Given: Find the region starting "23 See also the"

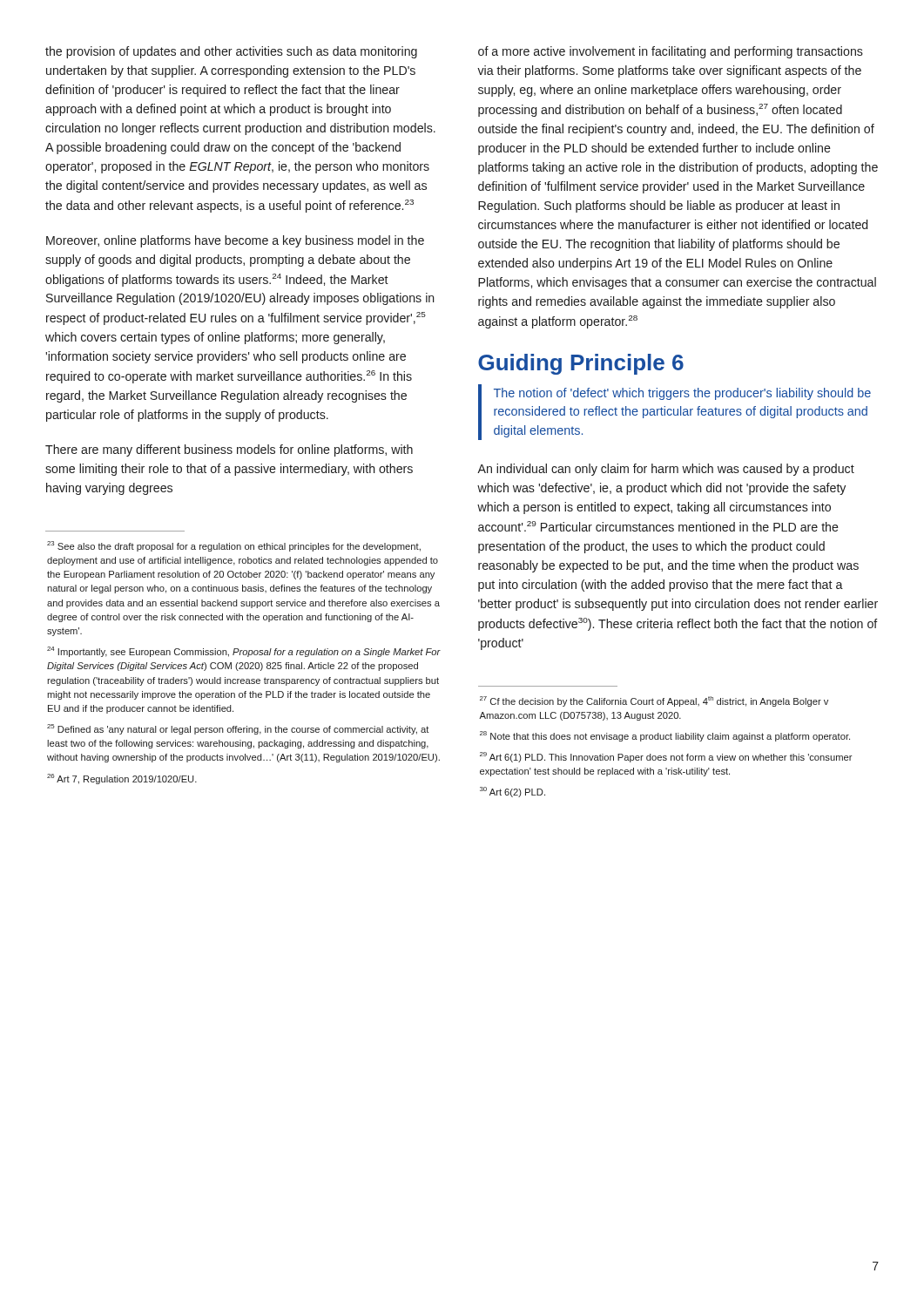Looking at the screenshot, I should coord(243,588).
